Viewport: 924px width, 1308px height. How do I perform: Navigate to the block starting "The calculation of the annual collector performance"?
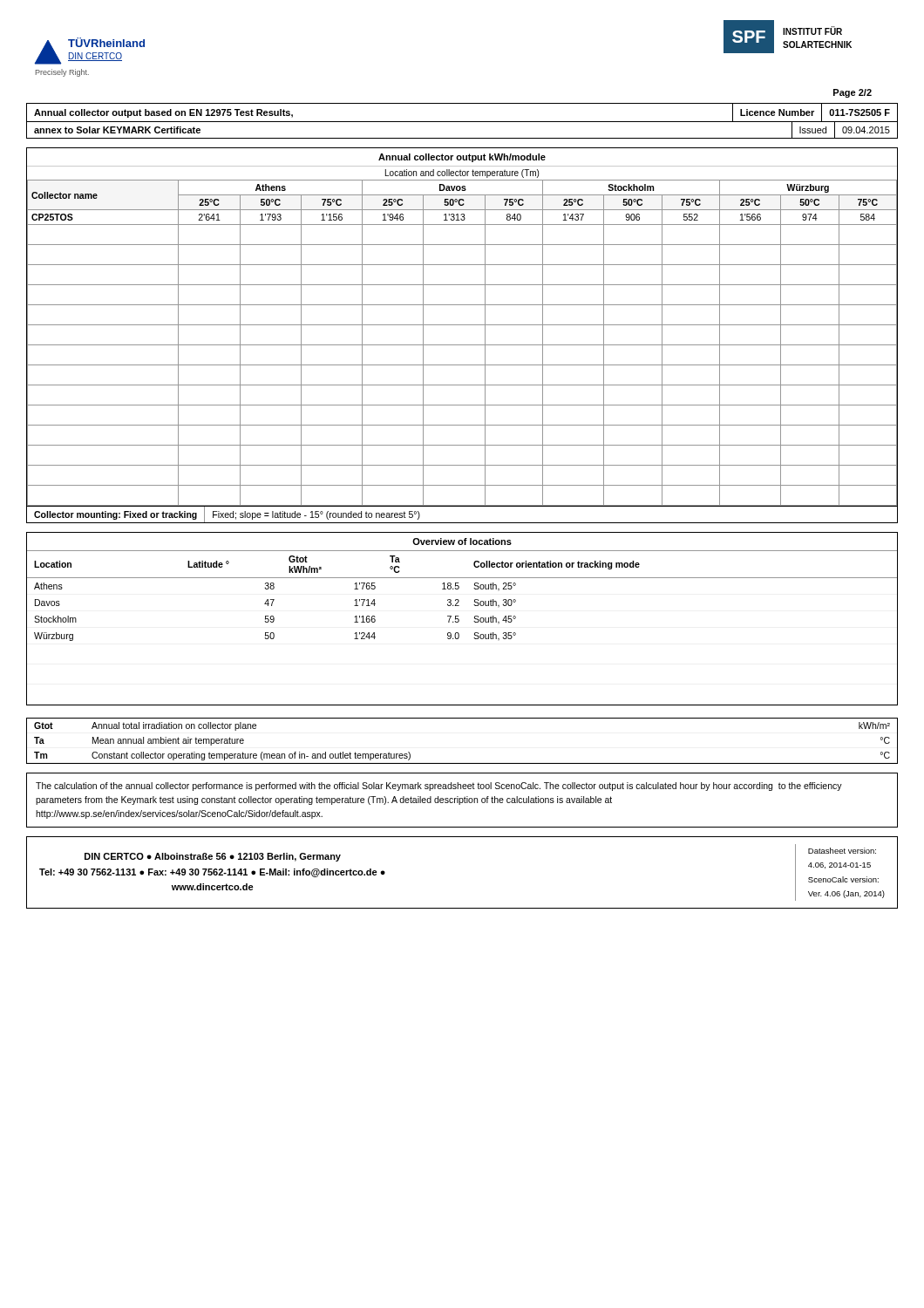[x=439, y=799]
